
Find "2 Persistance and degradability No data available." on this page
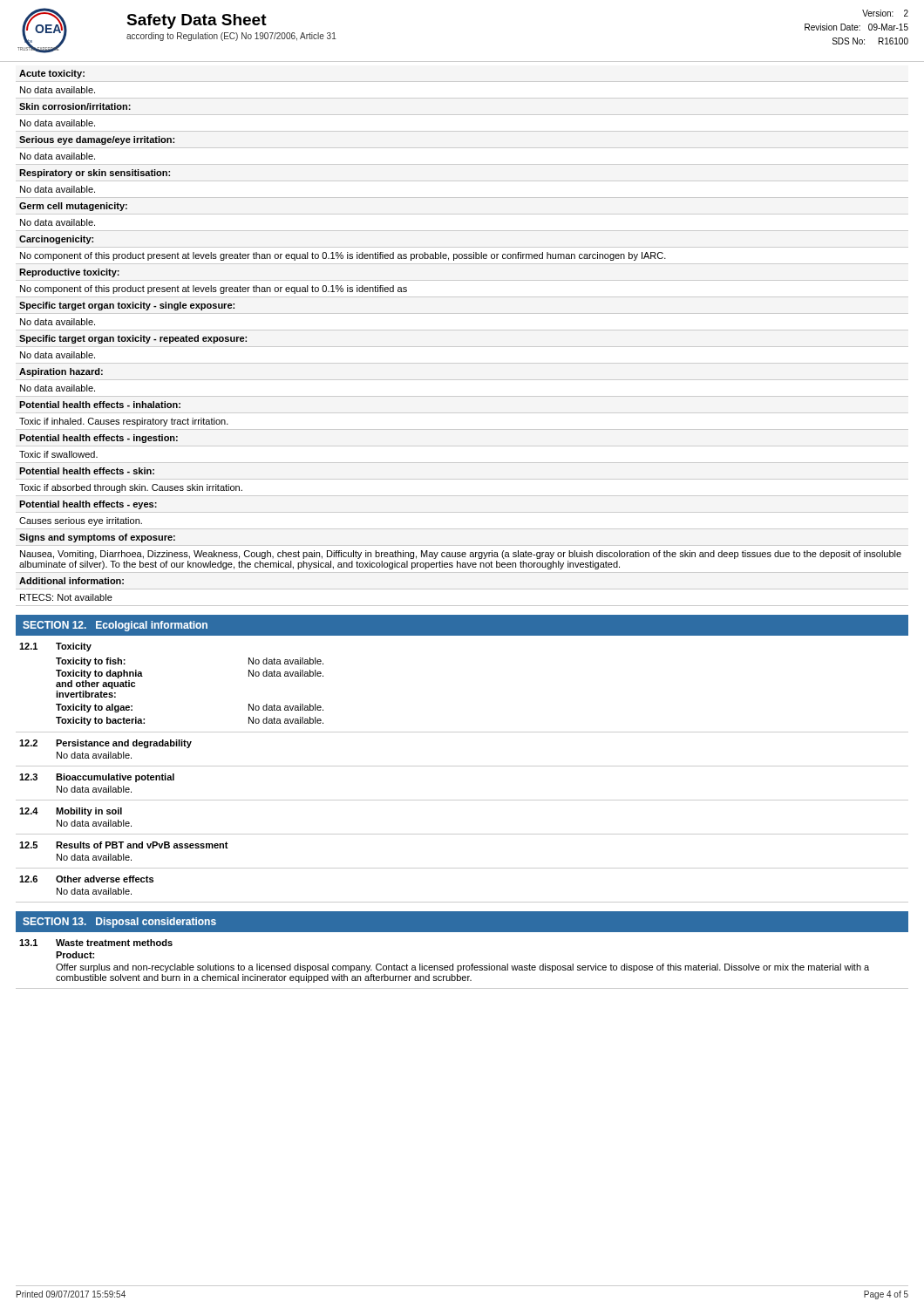point(105,744)
